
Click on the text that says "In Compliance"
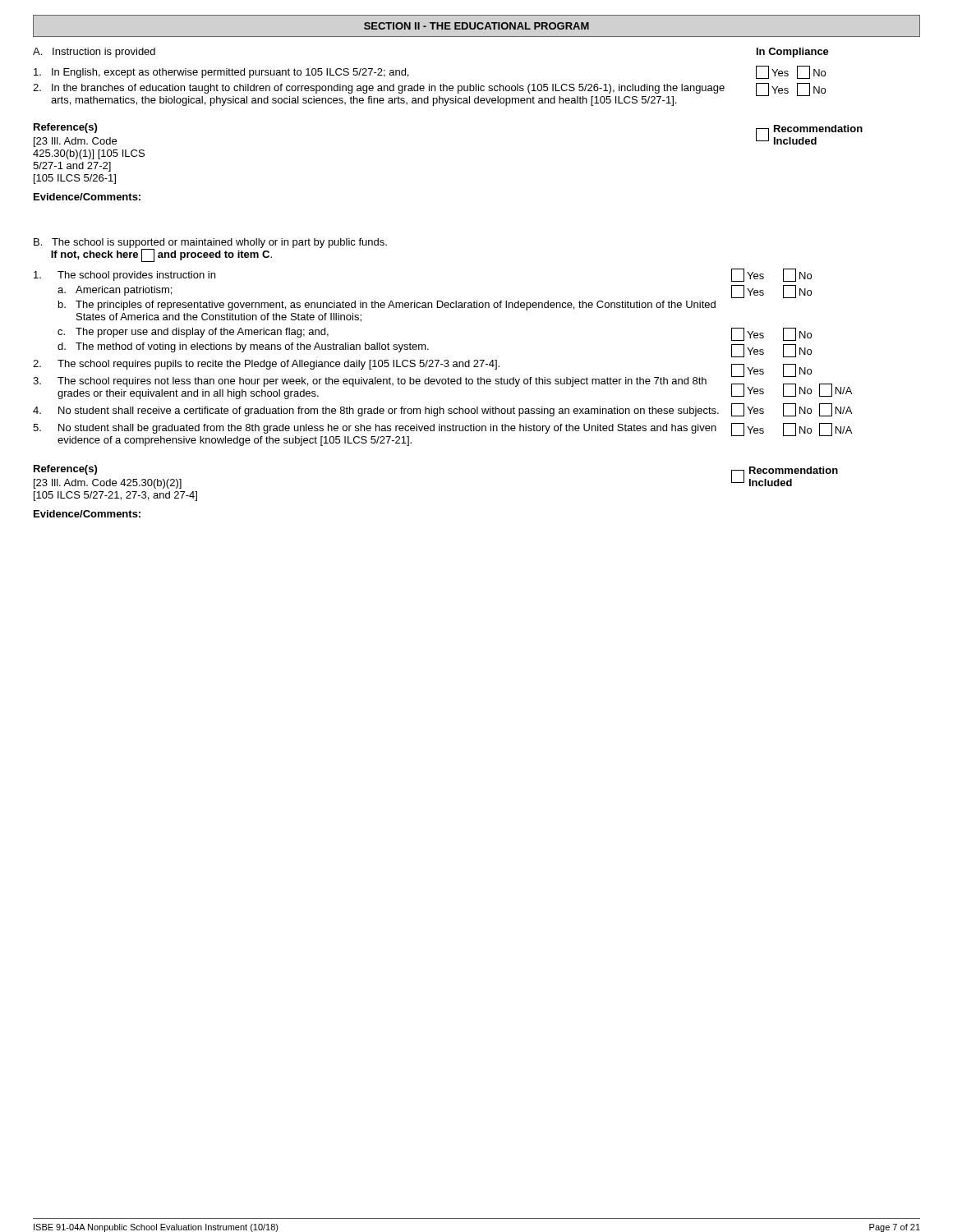[x=792, y=51]
